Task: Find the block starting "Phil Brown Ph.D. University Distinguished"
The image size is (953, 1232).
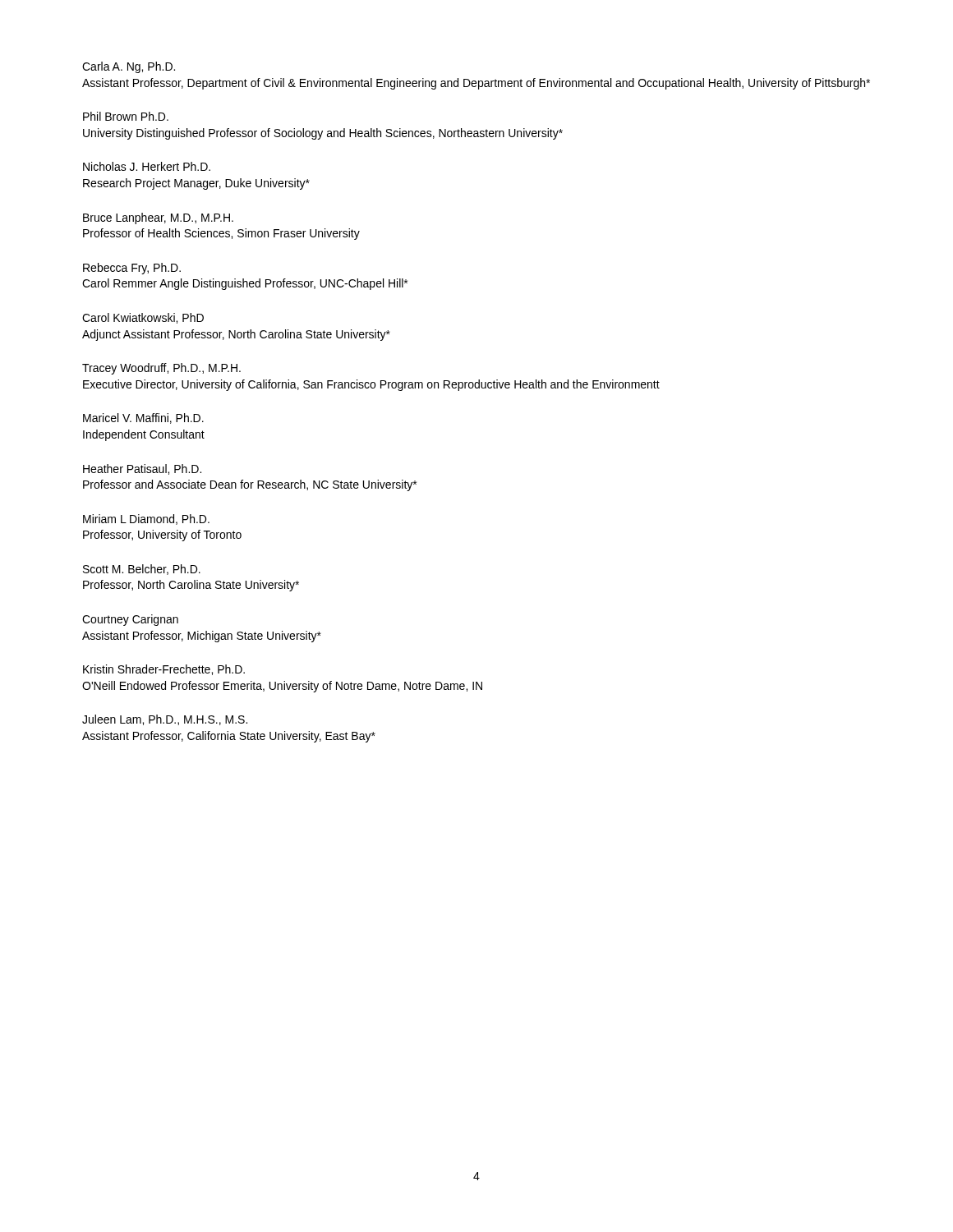Action: coord(476,125)
